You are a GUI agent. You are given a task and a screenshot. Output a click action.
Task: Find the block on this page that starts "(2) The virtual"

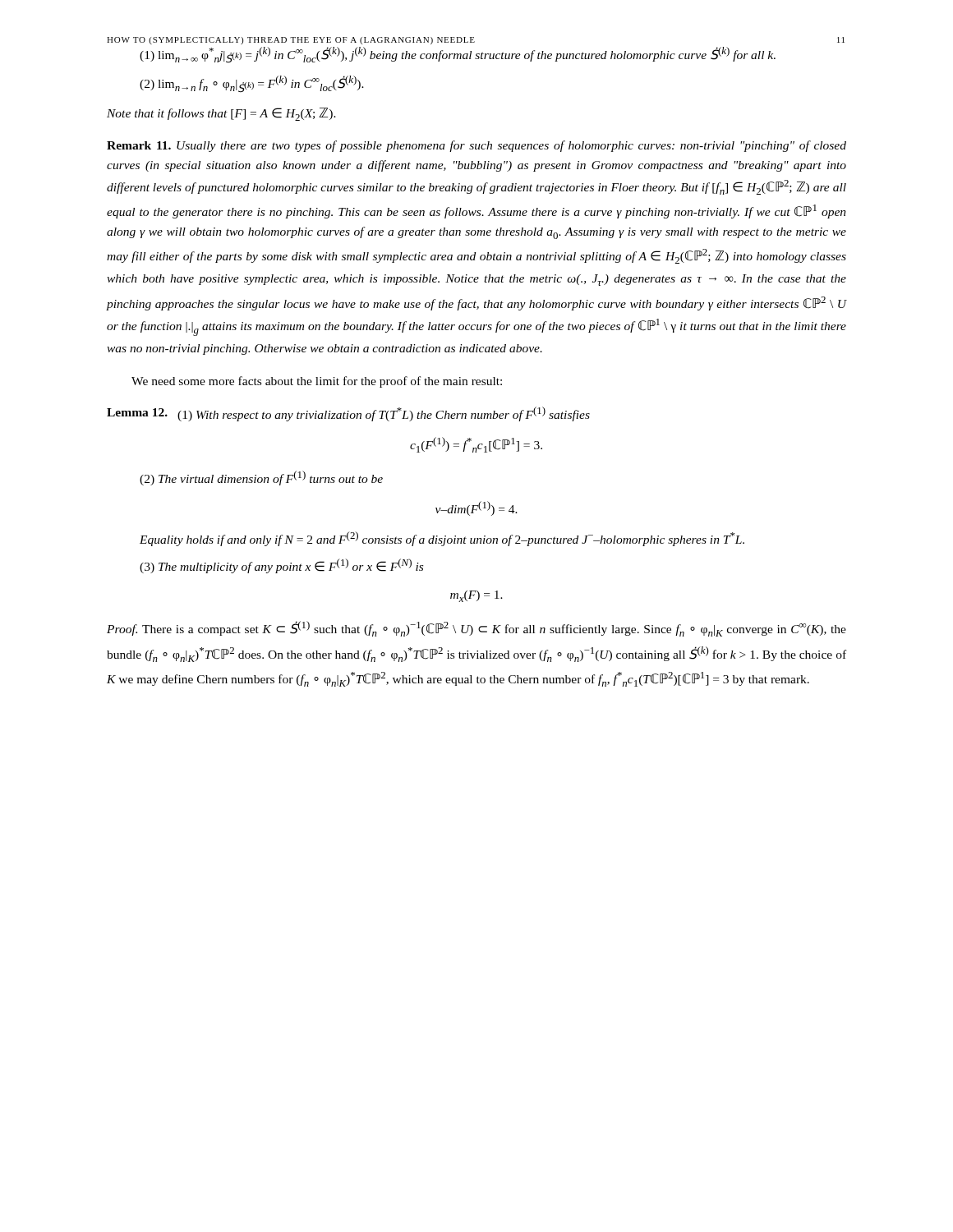point(261,476)
